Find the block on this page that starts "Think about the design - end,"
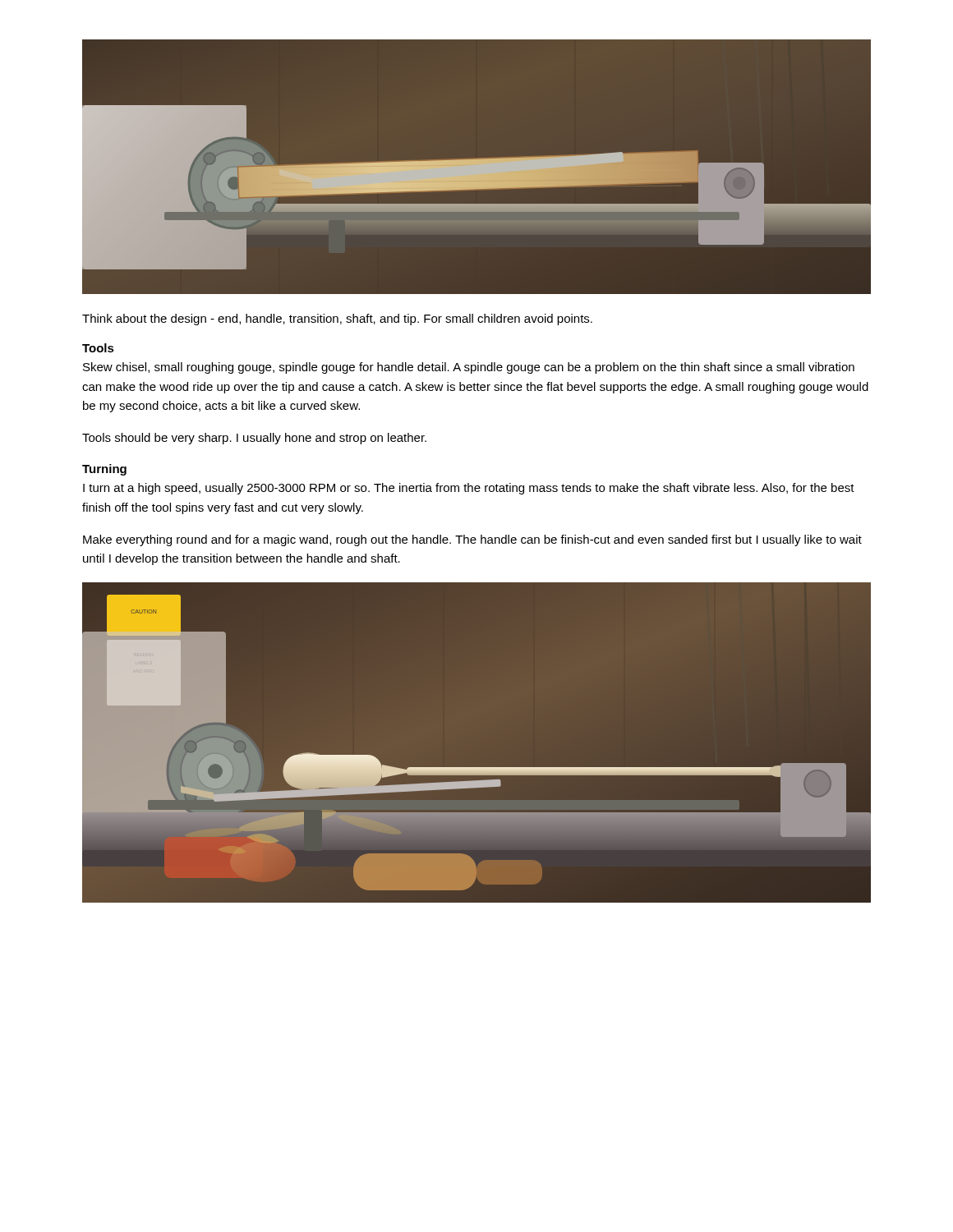 pos(338,318)
